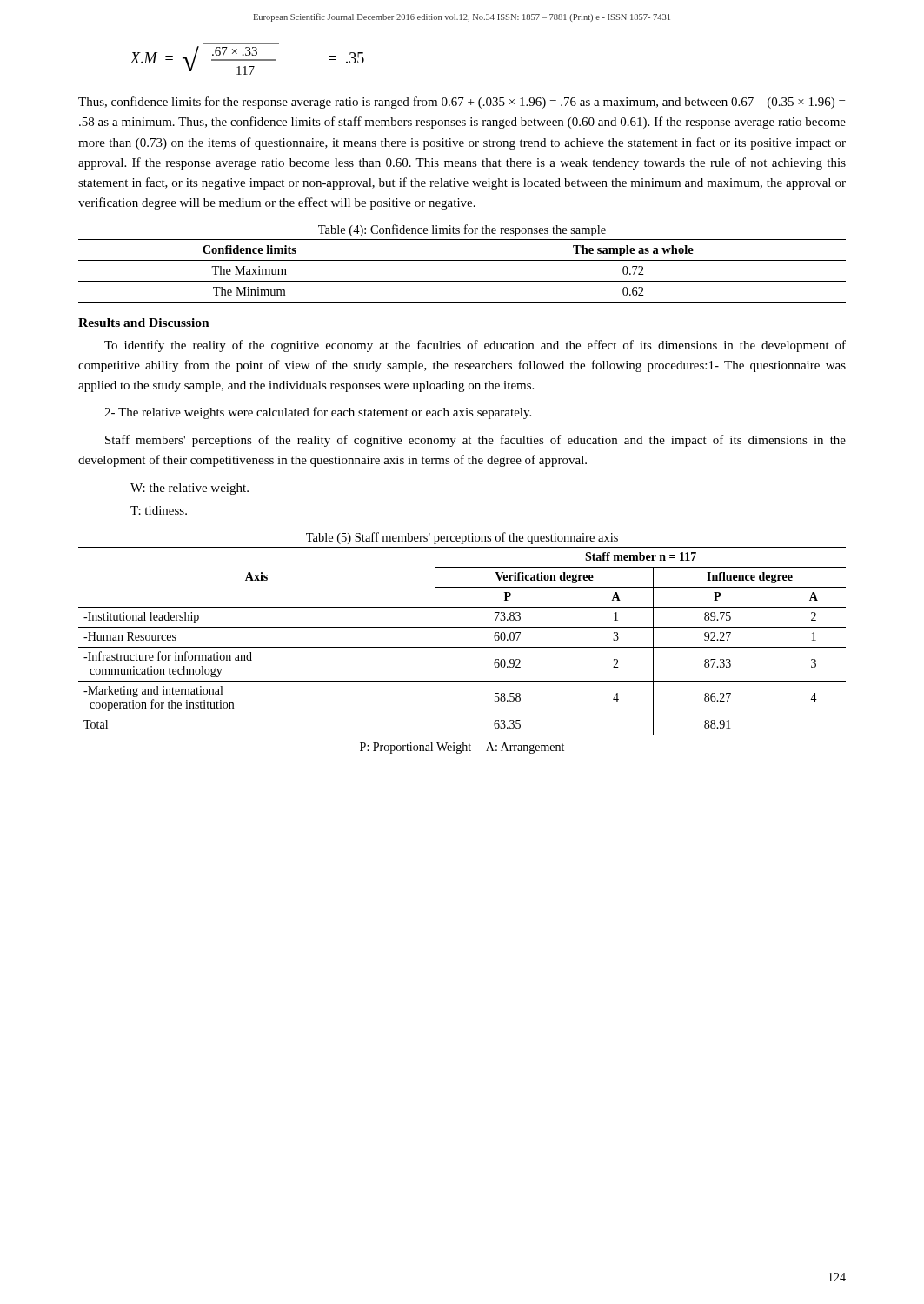Viewport: 924px width, 1304px height.
Task: Locate the block of text that opens with "W: the relative weight."
Action: pyautogui.click(x=190, y=499)
